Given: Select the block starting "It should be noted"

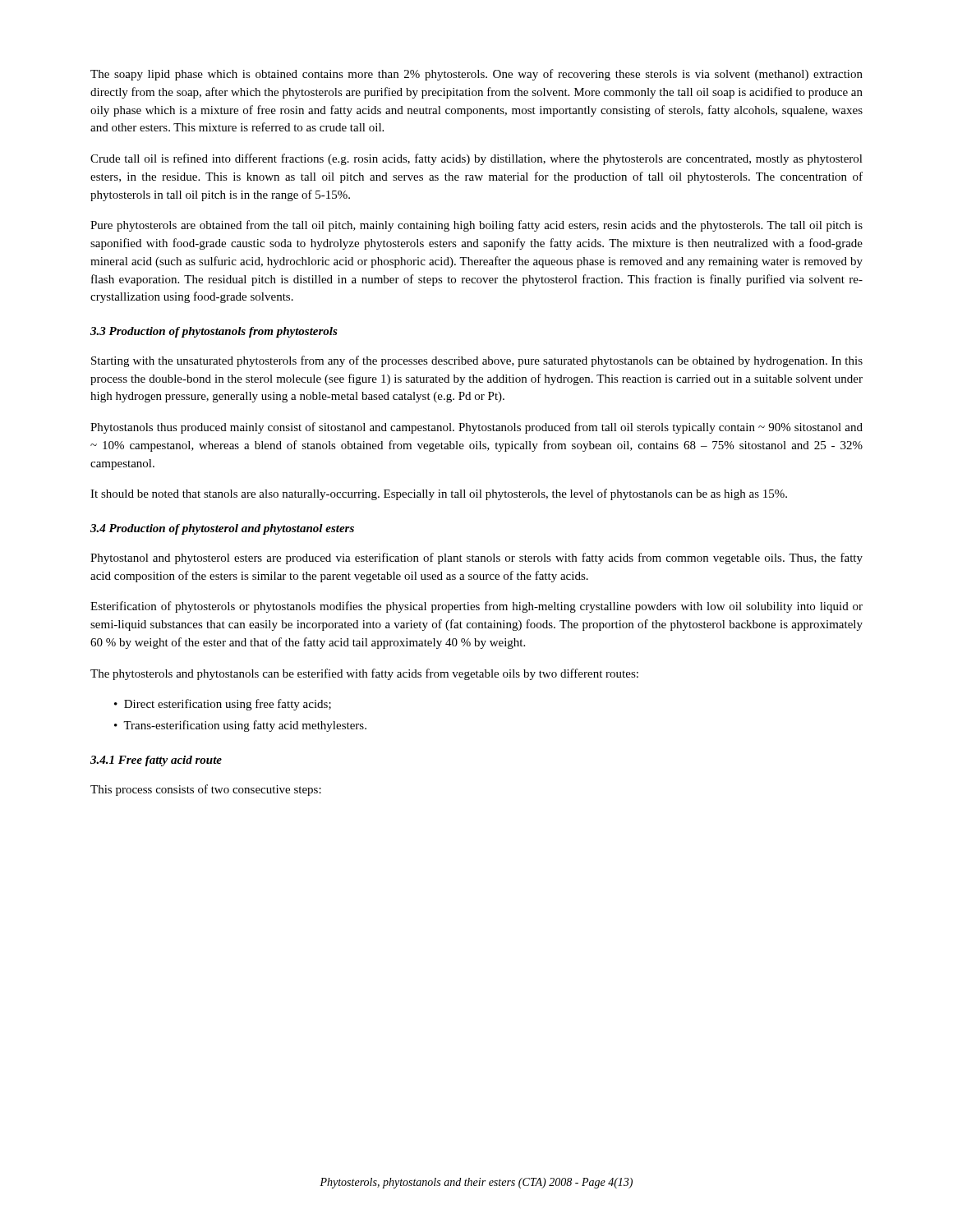Looking at the screenshot, I should pyautogui.click(x=476, y=495).
